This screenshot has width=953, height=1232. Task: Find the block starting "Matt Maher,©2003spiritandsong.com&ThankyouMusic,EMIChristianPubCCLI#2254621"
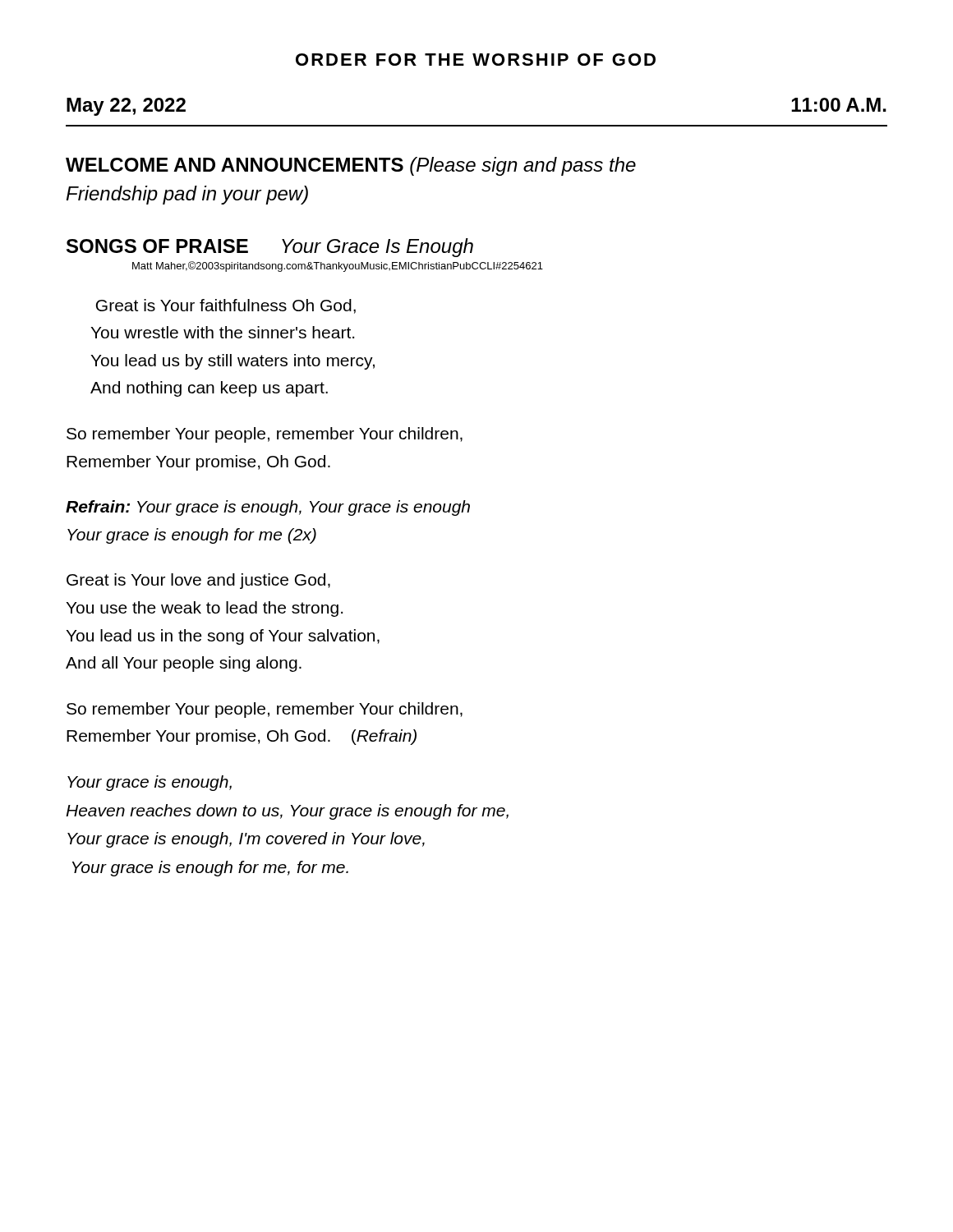tap(337, 265)
